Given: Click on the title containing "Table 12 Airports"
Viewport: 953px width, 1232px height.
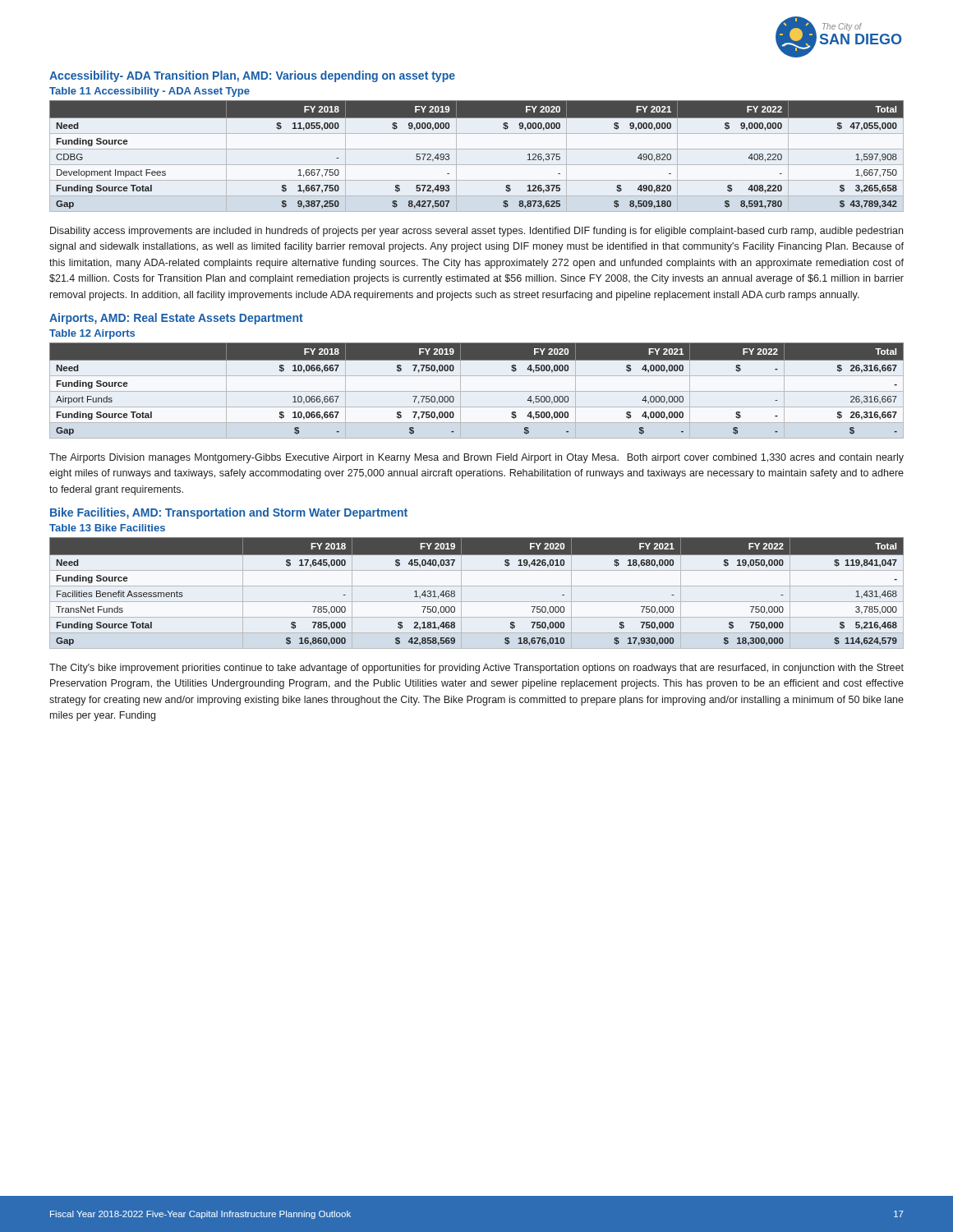Looking at the screenshot, I should tap(92, 333).
